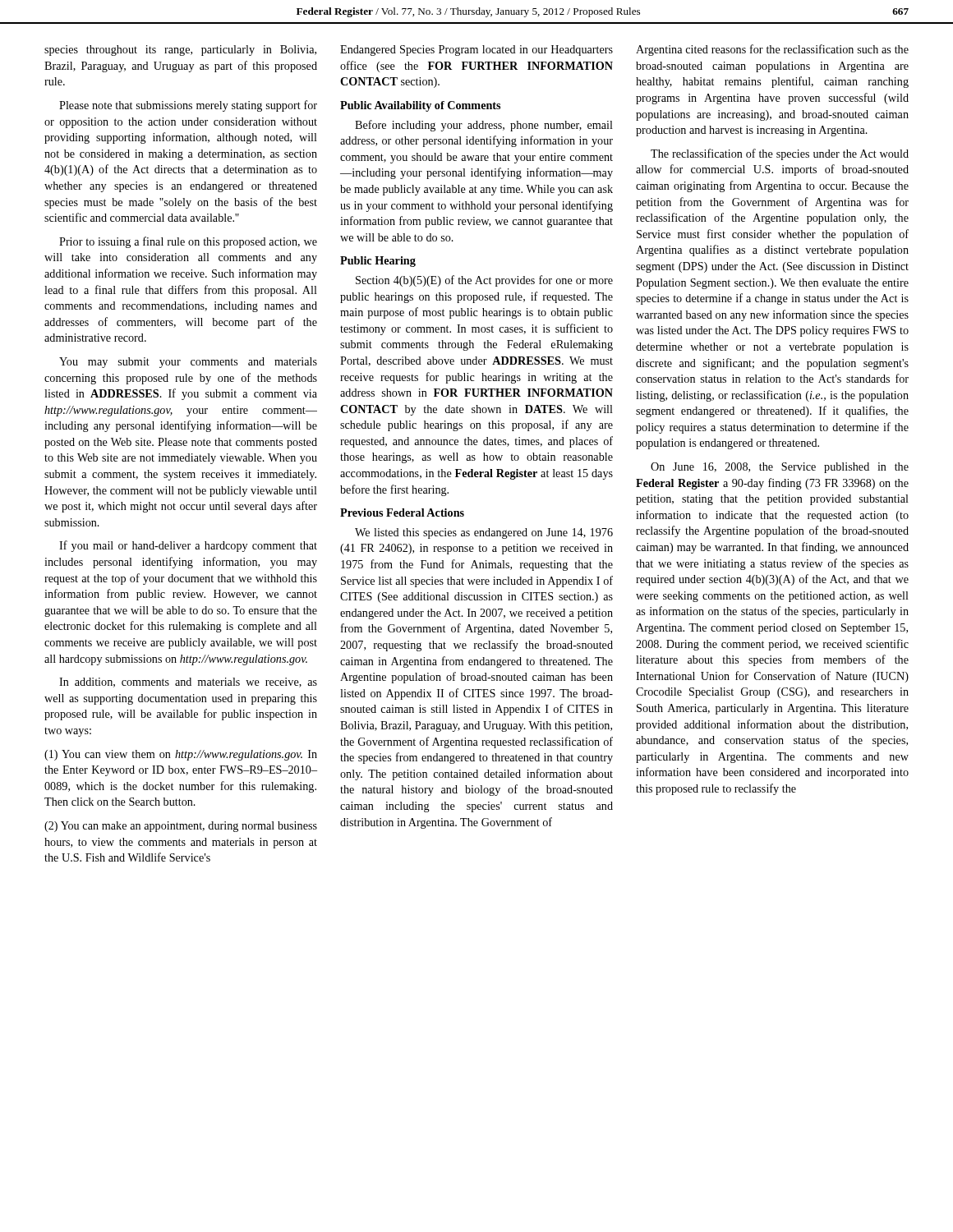
Task: Point to the block beginning "Argentina cited reasons for the reclassification such"
Action: [772, 420]
